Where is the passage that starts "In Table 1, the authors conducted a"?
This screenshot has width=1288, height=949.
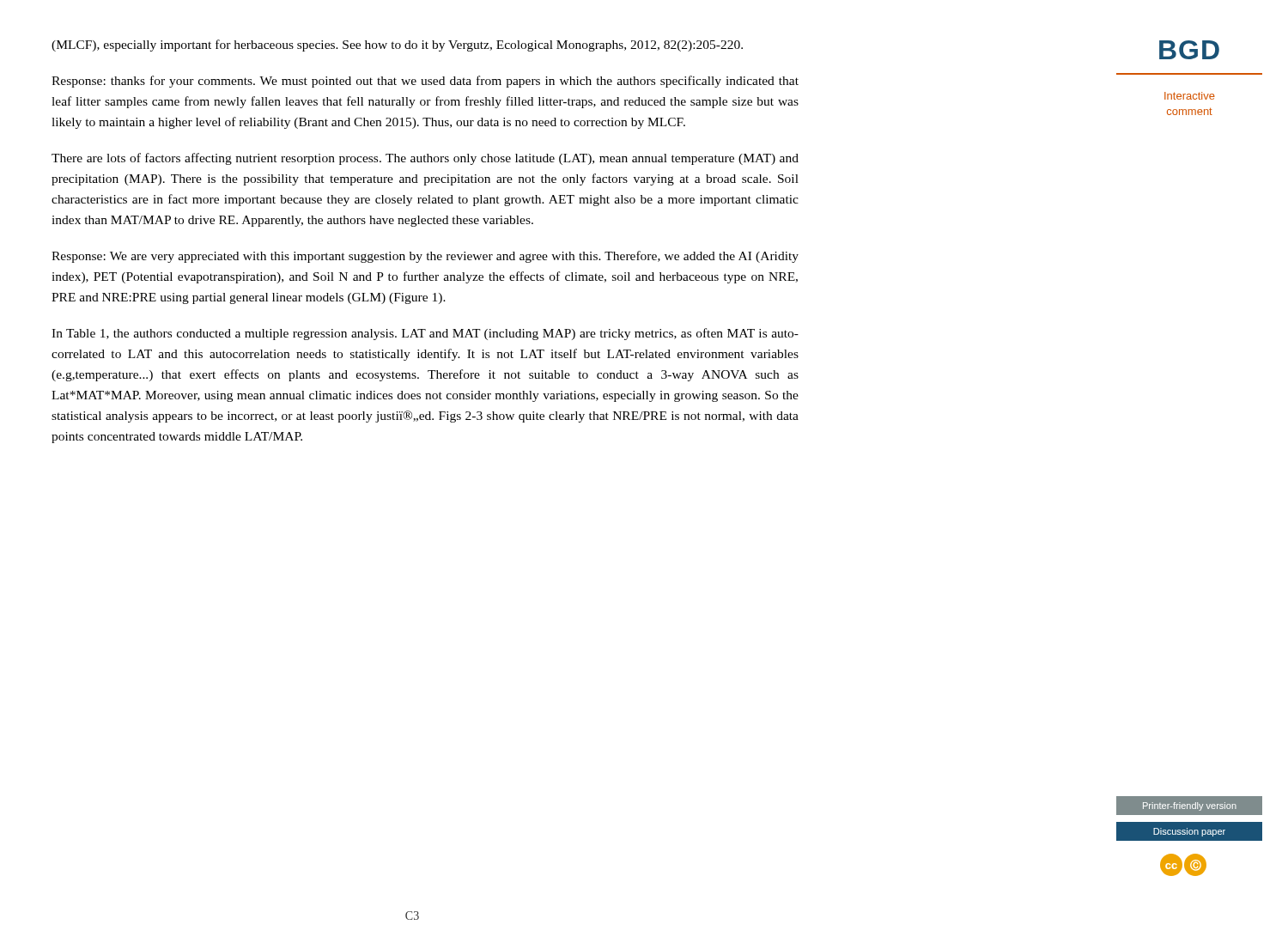425,385
